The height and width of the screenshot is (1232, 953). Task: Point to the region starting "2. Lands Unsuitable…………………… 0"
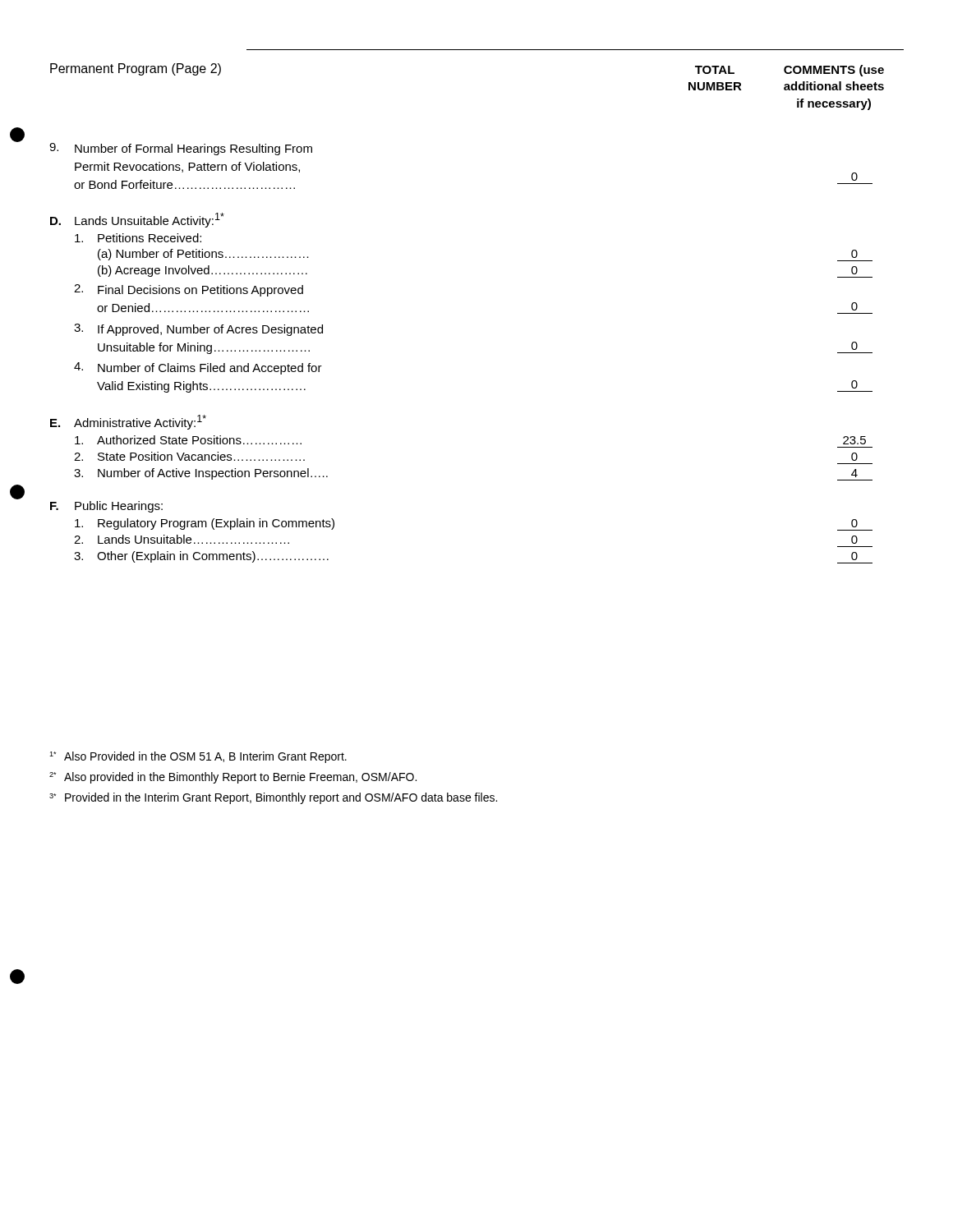(189, 540)
